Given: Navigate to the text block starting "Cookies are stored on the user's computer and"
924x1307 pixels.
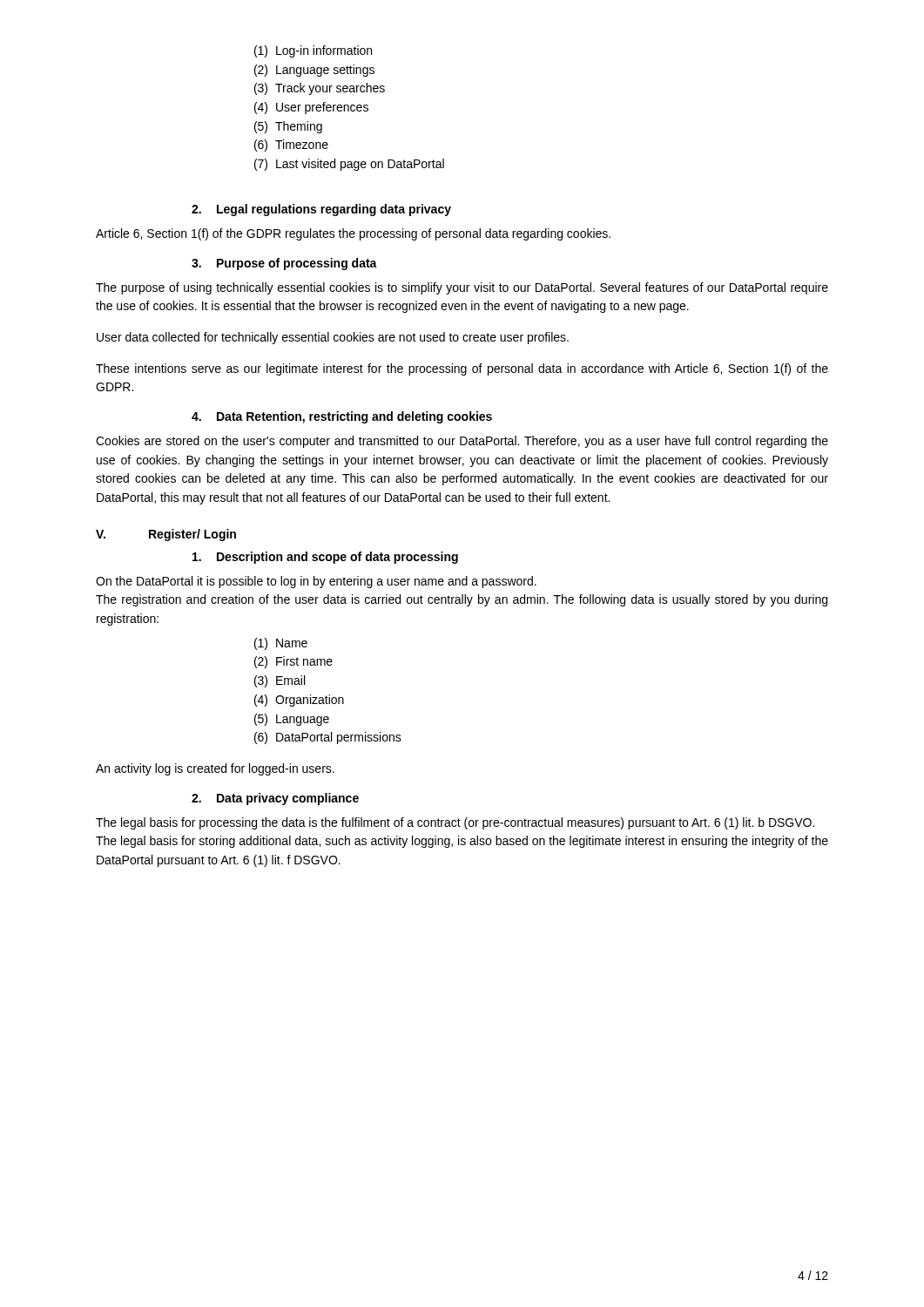Looking at the screenshot, I should (462, 469).
